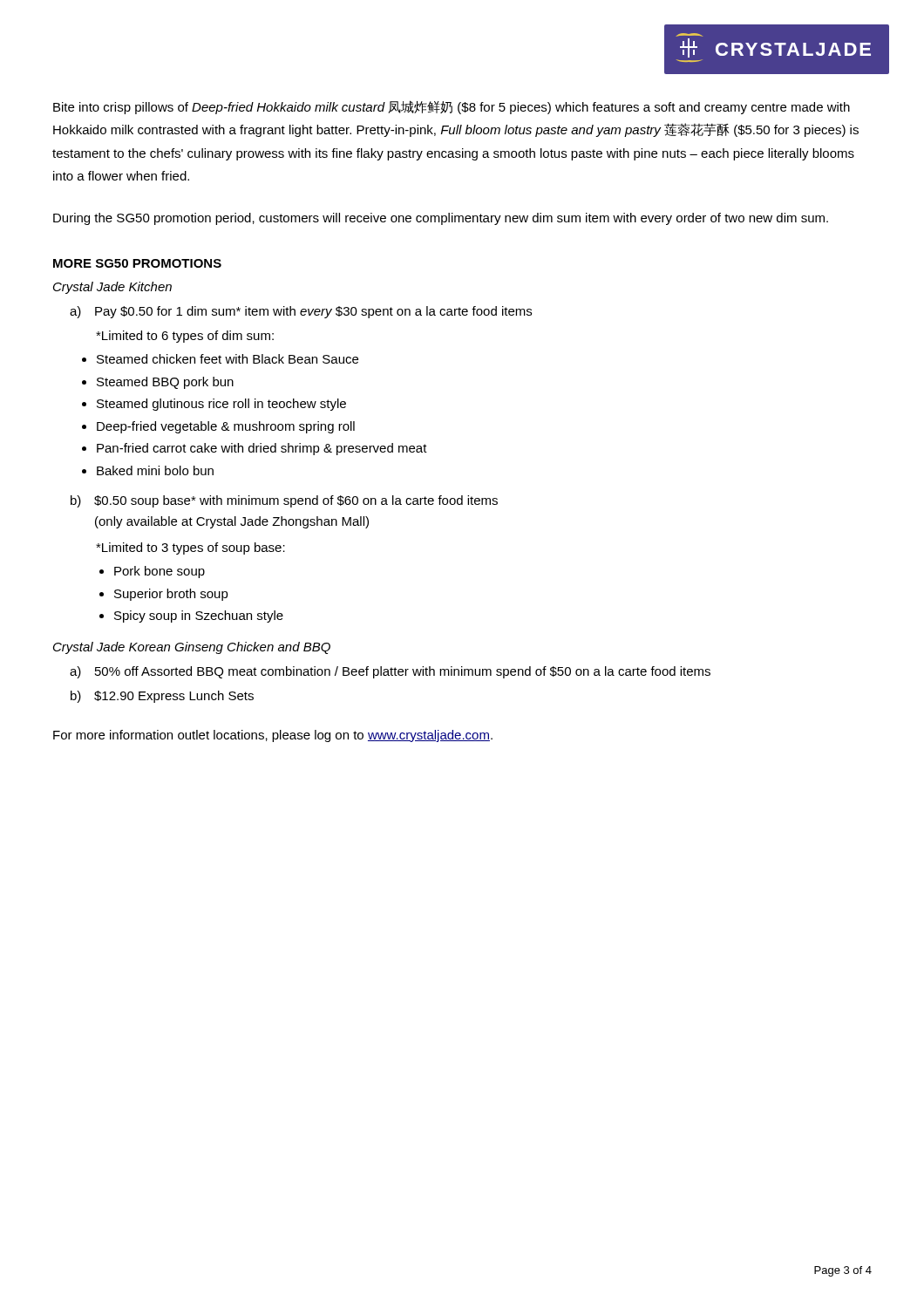The image size is (924, 1308).
Task: Click on the text block that says "Crystal Jade Korean Ginseng Chicken"
Action: point(191,646)
